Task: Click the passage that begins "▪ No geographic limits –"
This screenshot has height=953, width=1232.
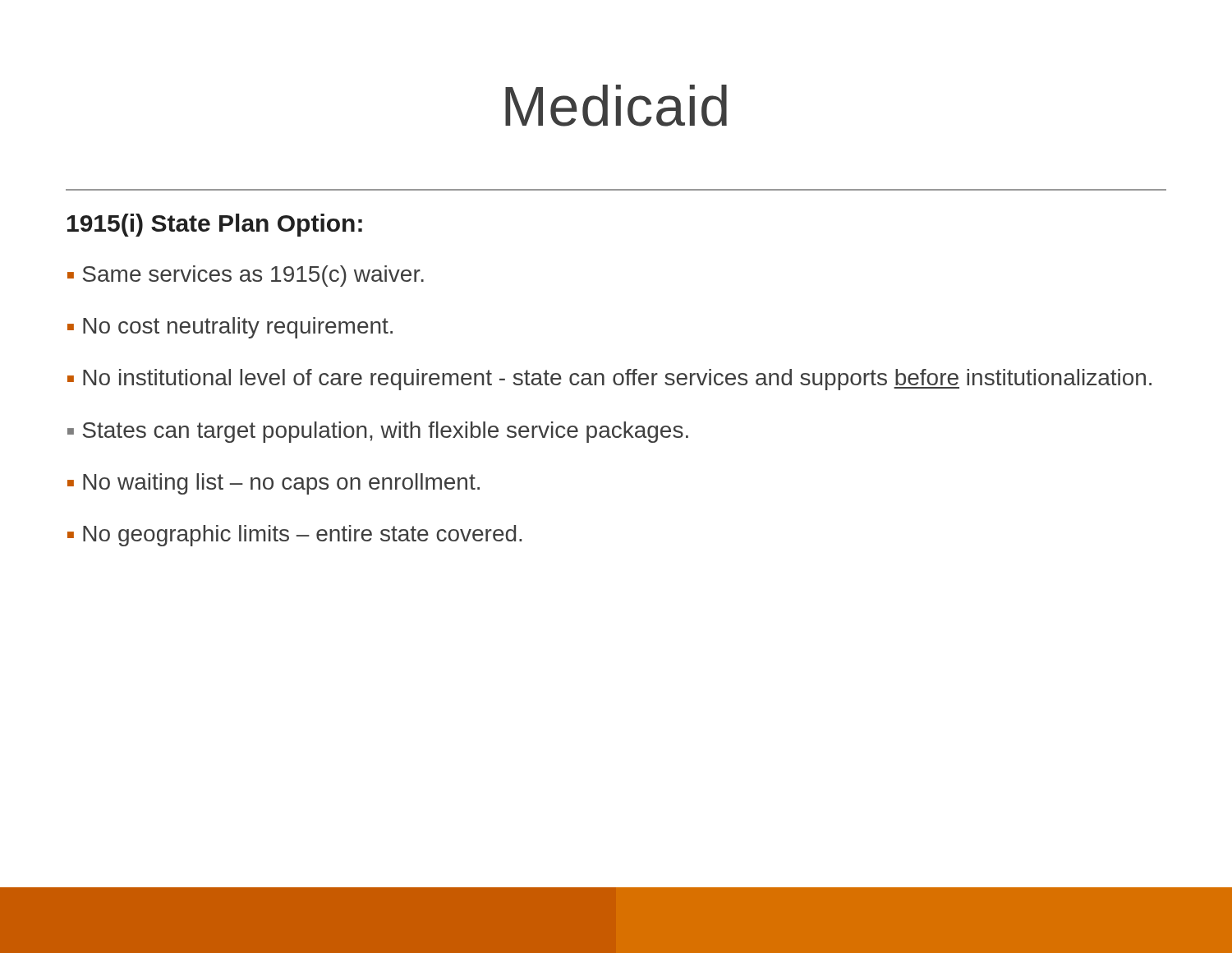Action: [294, 536]
